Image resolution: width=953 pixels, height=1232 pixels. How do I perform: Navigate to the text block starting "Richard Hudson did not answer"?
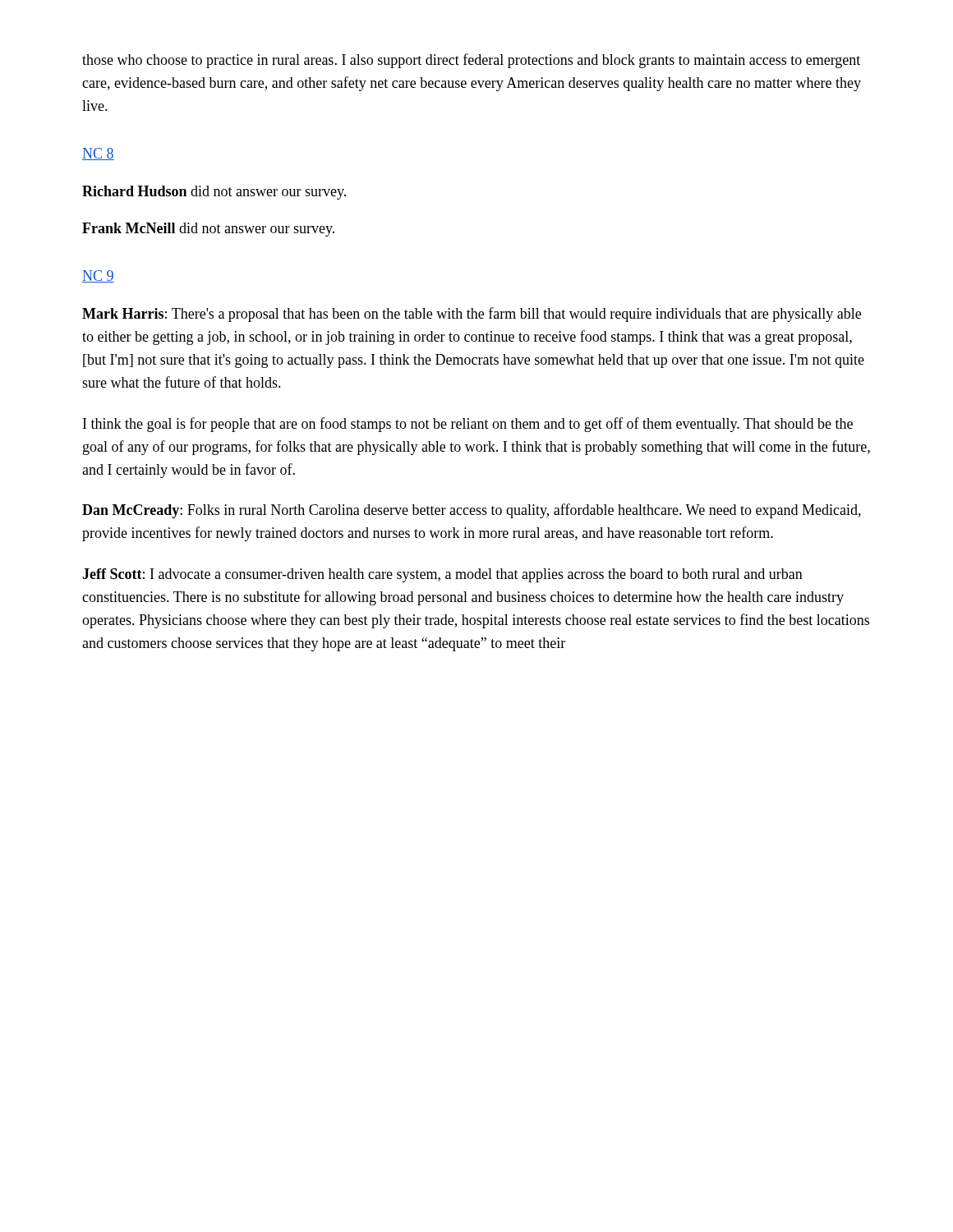click(x=215, y=191)
